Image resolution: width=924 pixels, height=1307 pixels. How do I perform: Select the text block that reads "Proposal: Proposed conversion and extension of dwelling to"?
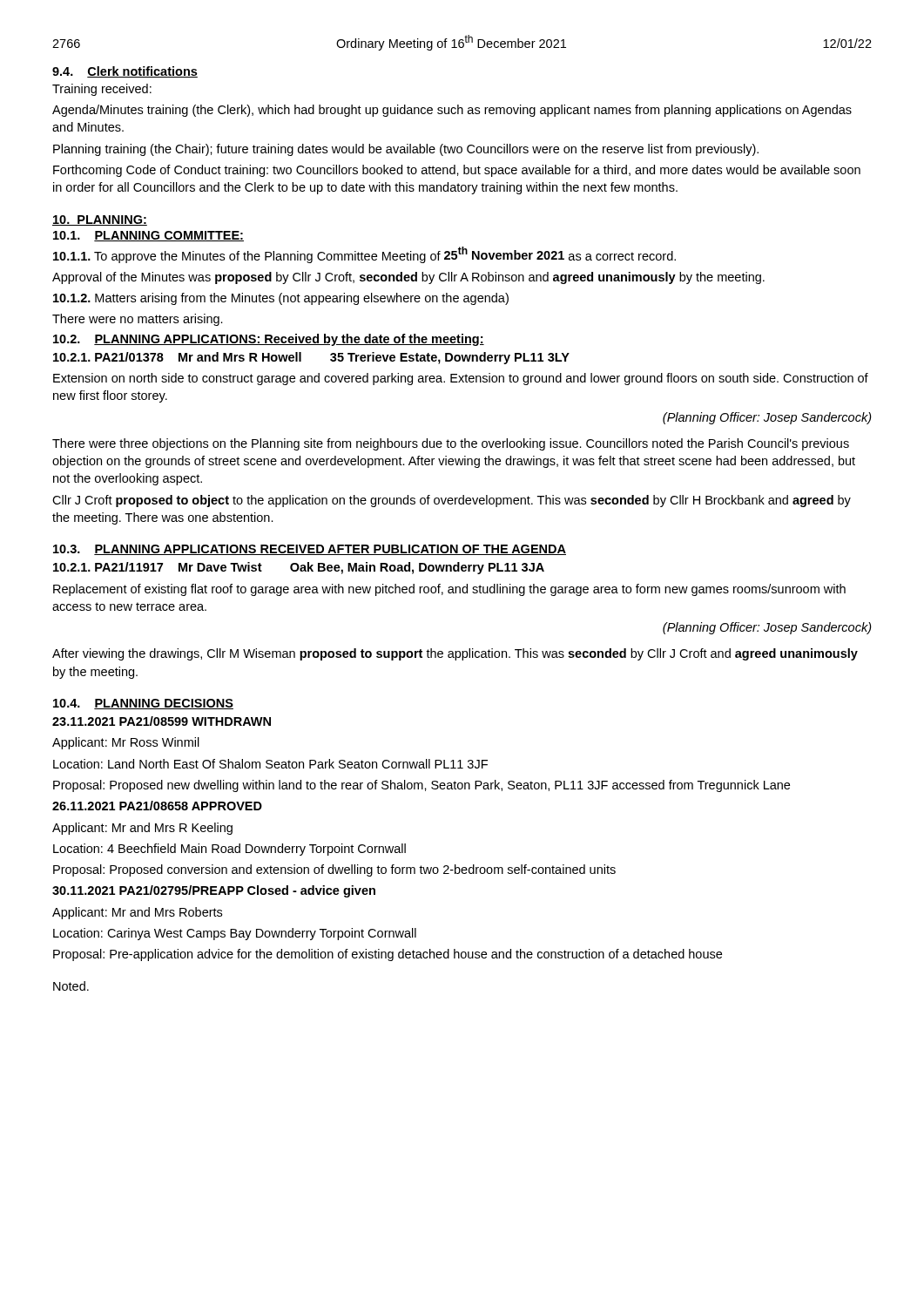334,870
